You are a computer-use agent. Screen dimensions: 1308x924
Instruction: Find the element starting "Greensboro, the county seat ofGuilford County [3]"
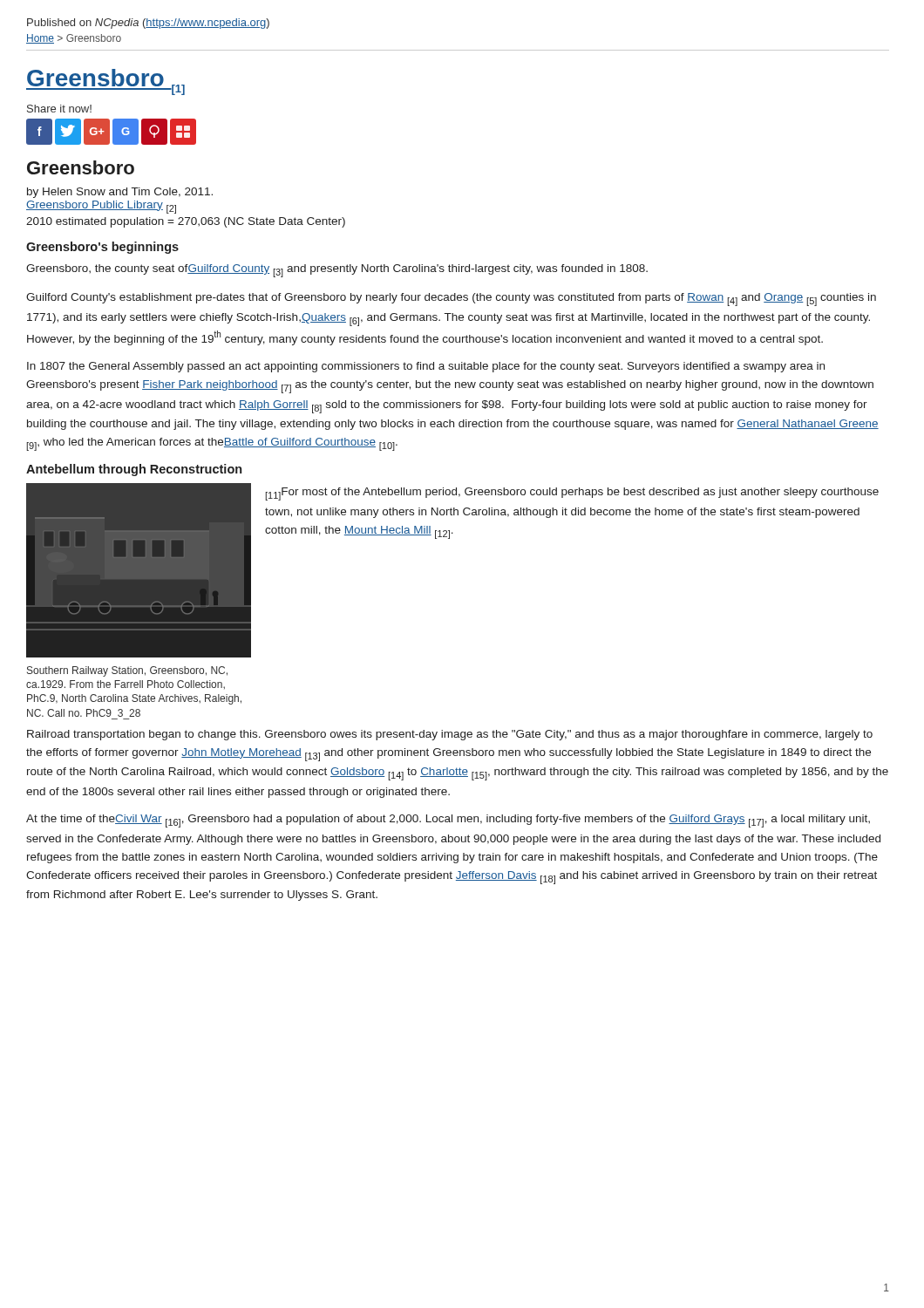[x=337, y=270]
